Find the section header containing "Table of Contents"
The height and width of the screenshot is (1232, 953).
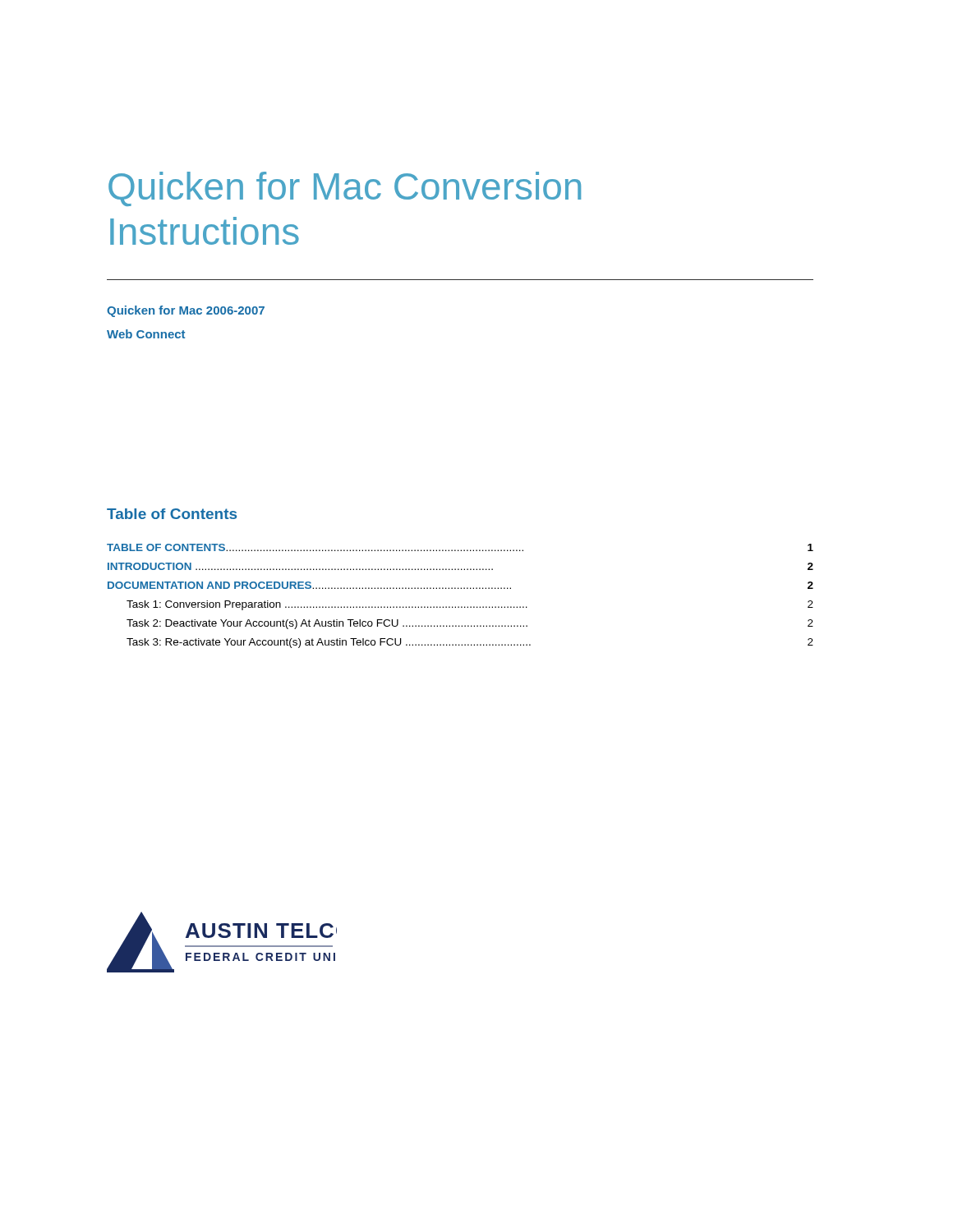(172, 514)
